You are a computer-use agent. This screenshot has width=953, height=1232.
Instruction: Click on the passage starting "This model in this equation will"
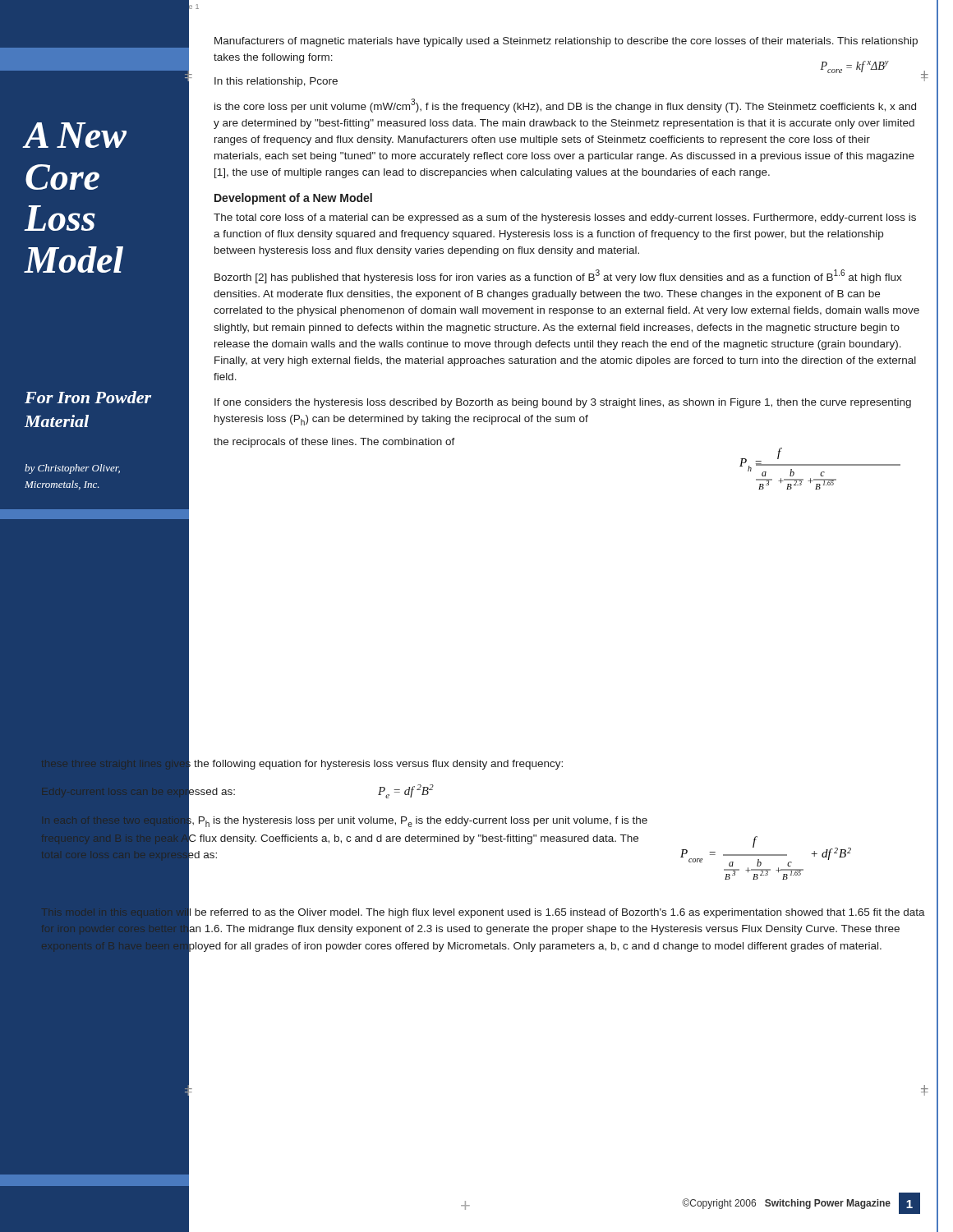pos(483,929)
